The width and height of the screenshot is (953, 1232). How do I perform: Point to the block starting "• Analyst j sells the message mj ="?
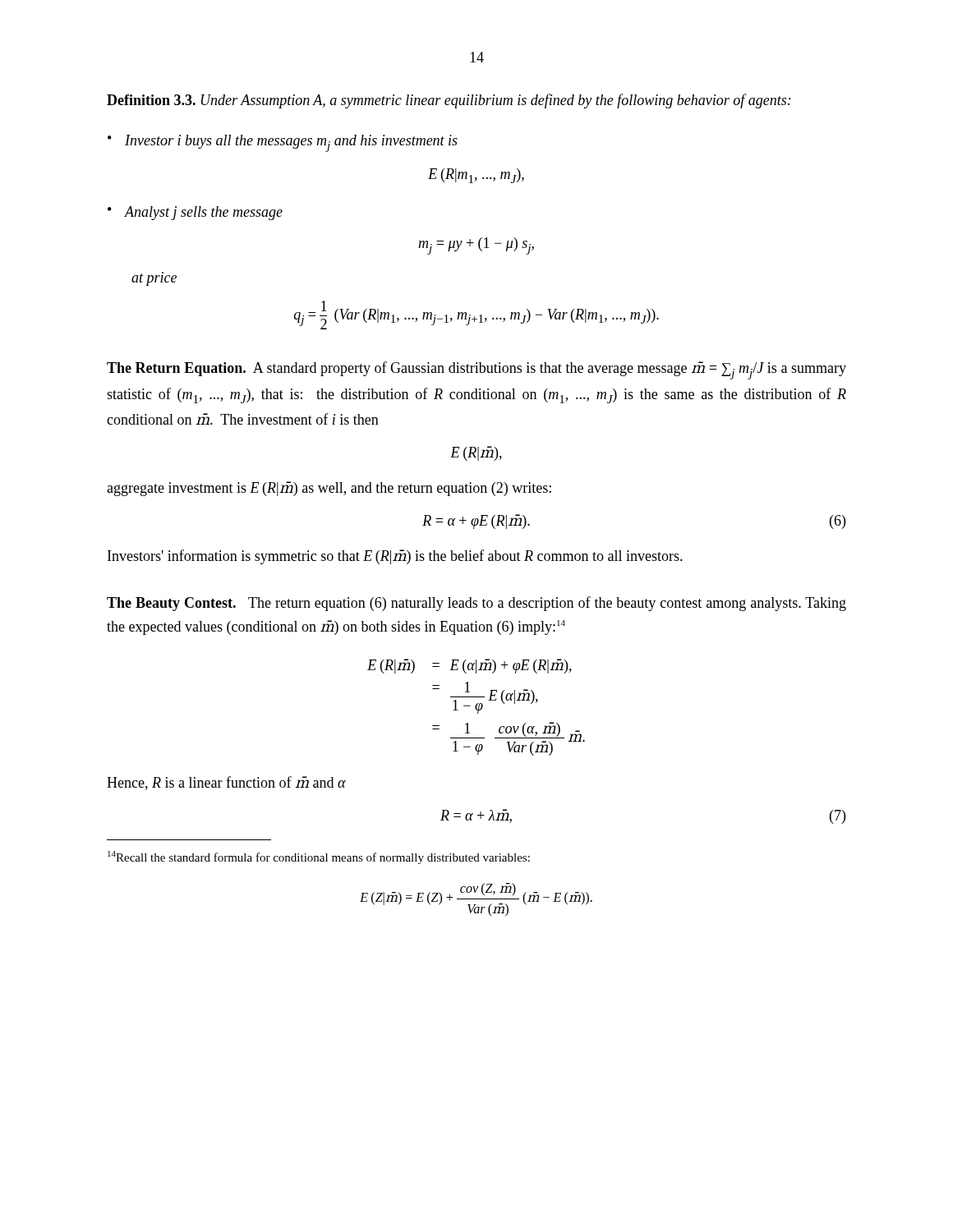(195, 213)
